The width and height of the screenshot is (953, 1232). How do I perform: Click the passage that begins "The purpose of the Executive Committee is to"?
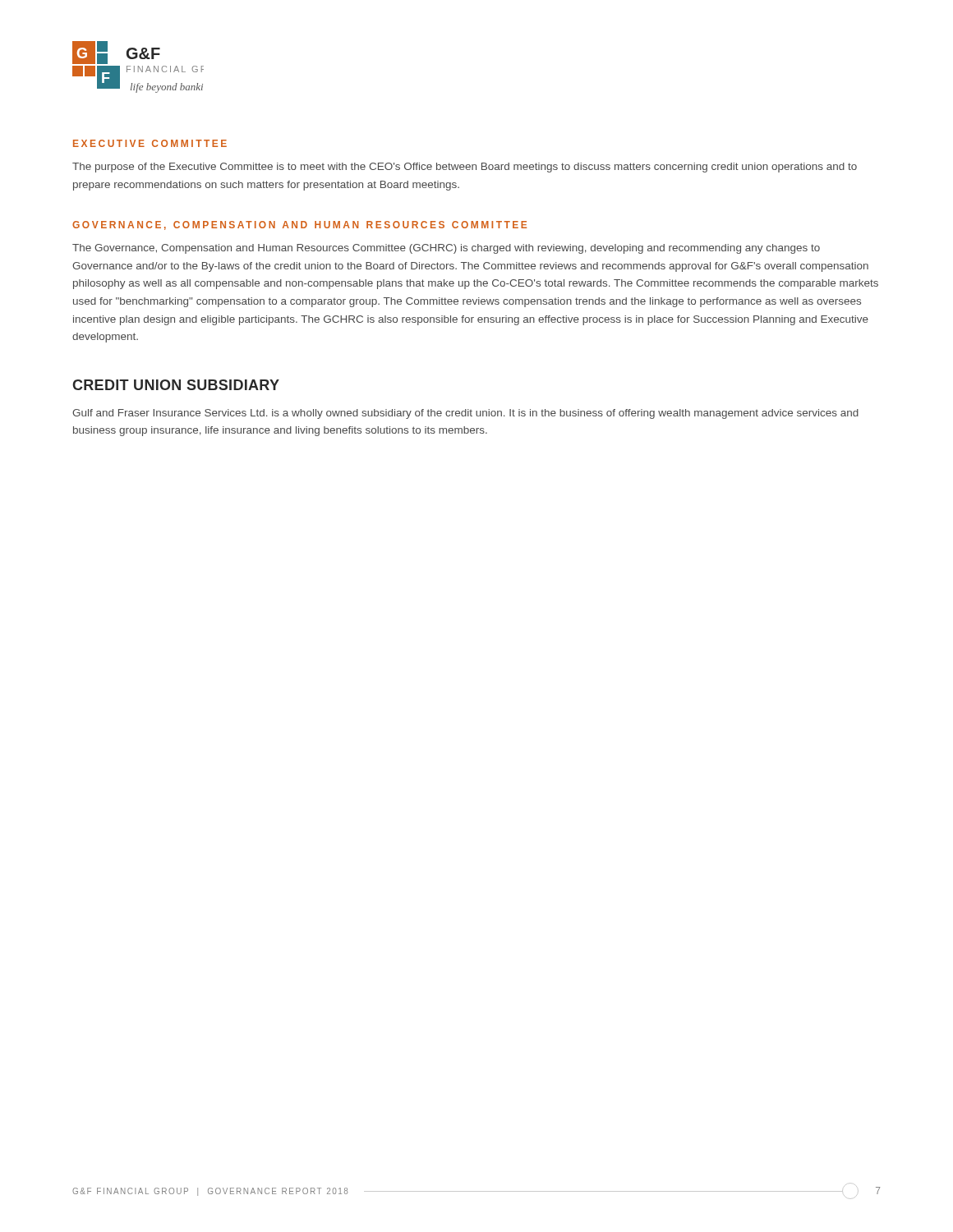click(476, 175)
